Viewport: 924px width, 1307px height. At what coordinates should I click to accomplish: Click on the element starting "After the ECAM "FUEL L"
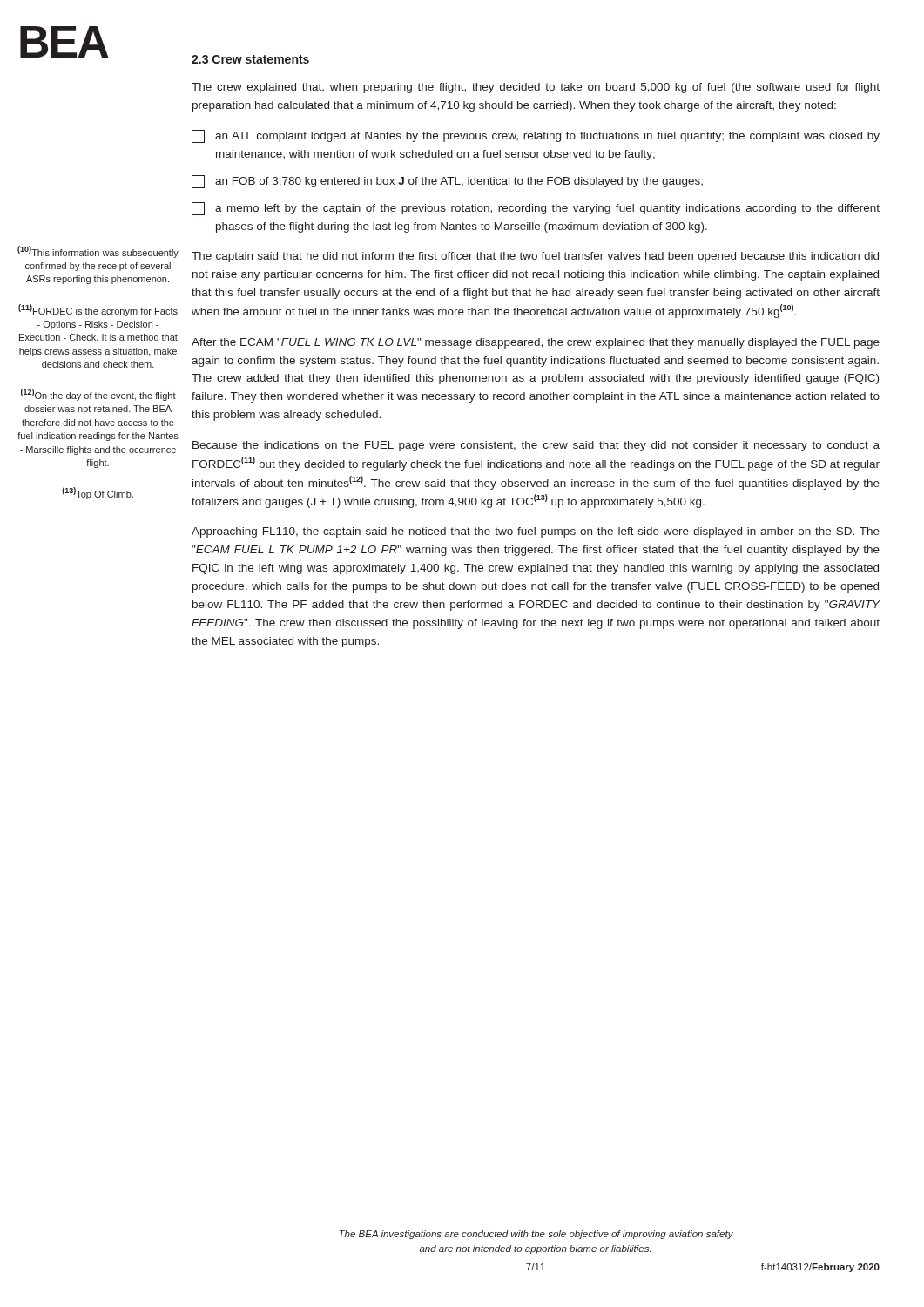[x=536, y=378]
